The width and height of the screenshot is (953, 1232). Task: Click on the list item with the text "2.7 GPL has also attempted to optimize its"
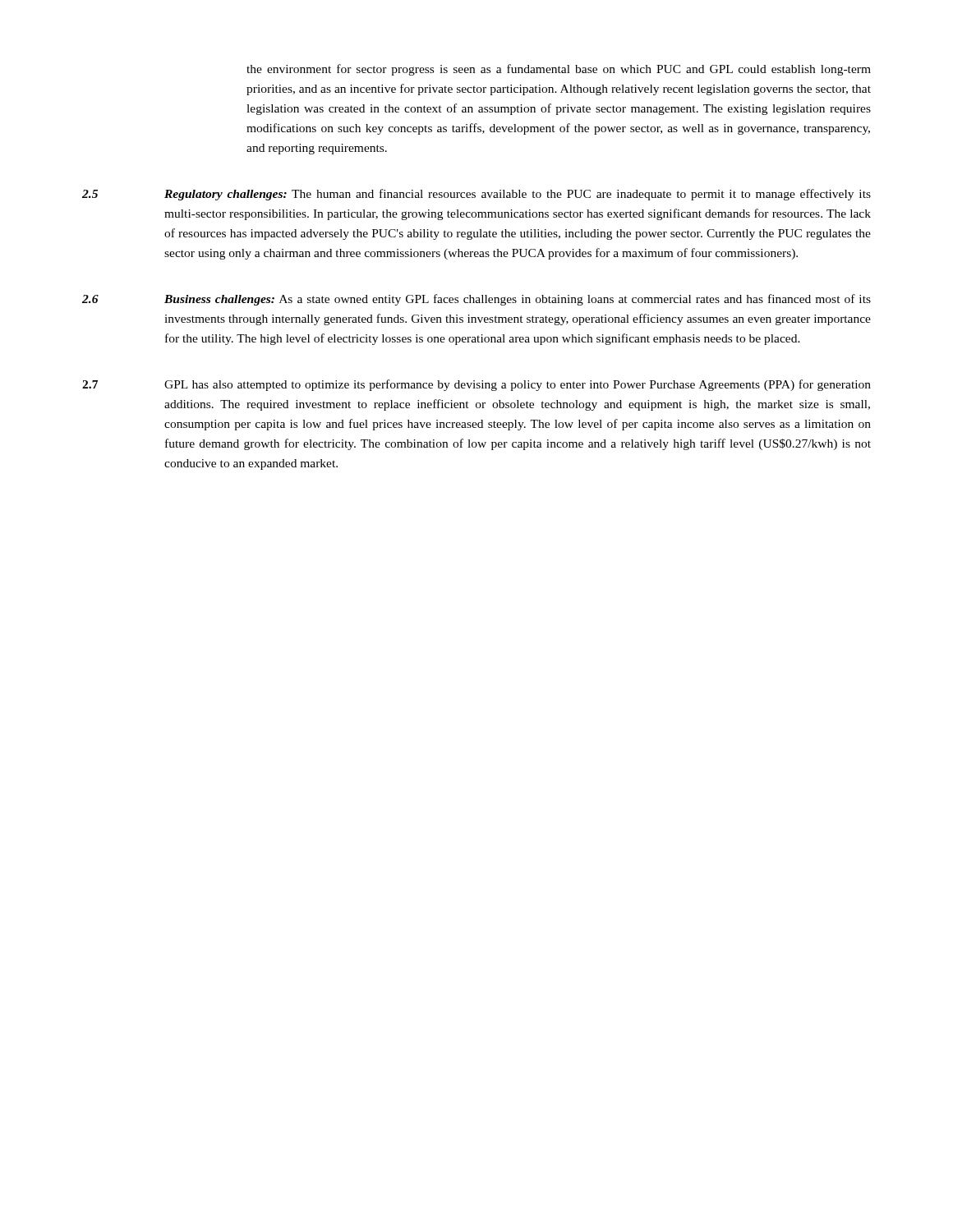pyautogui.click(x=476, y=424)
